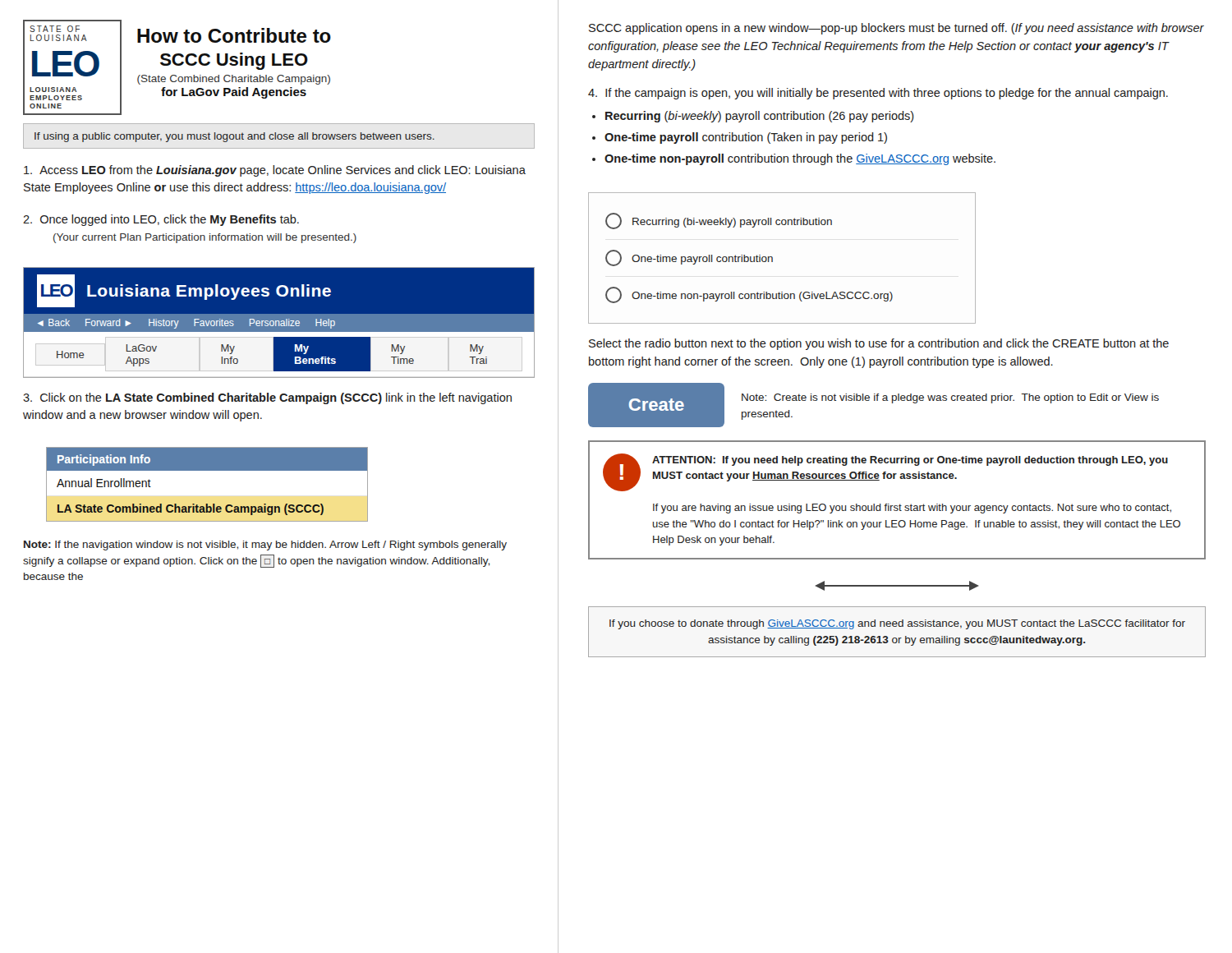Where is the passage that starts "3. Click on the"?
This screenshot has height=953, width=1232.
tap(279, 407)
